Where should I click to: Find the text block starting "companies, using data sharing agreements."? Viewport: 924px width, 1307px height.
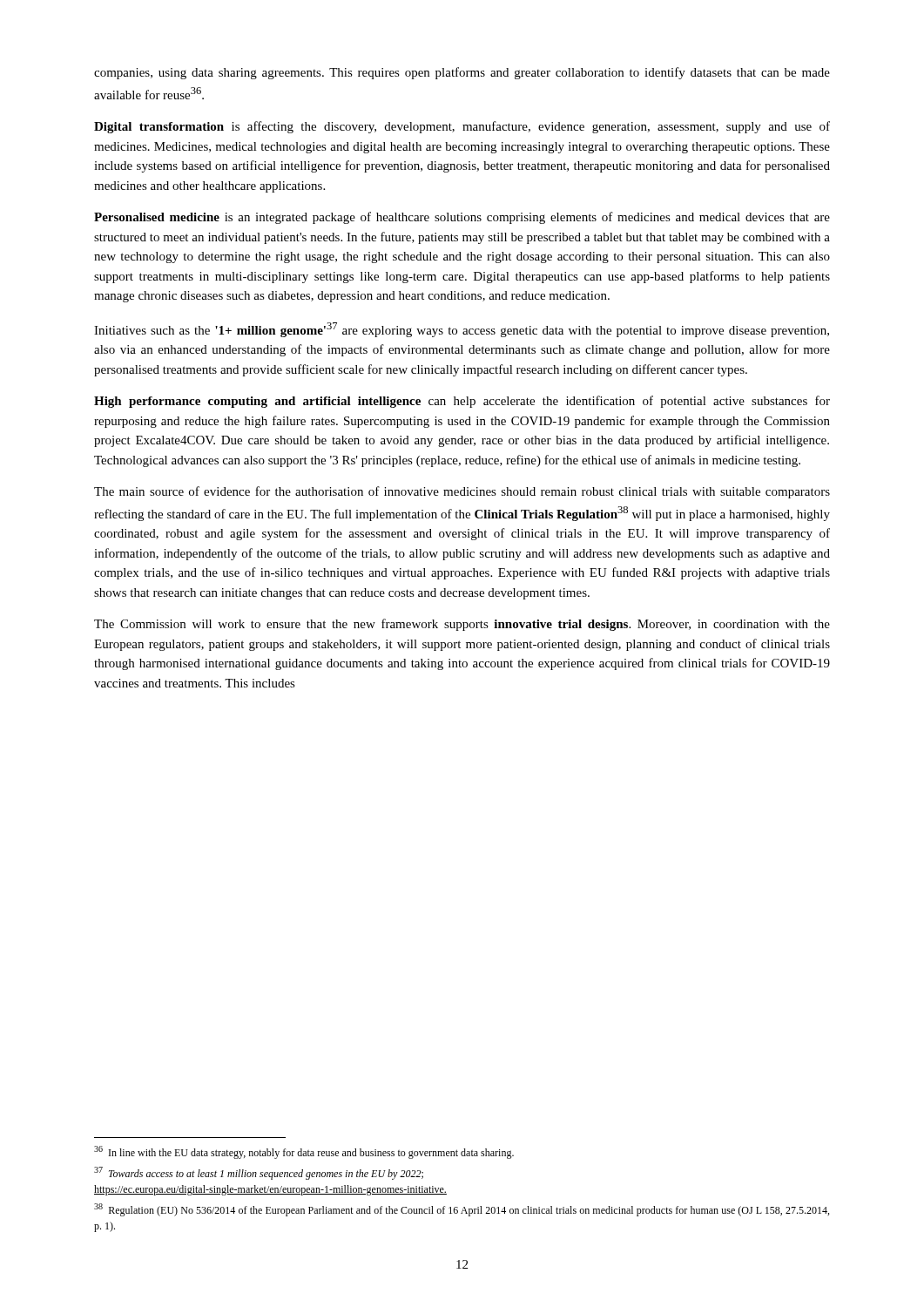coord(462,83)
